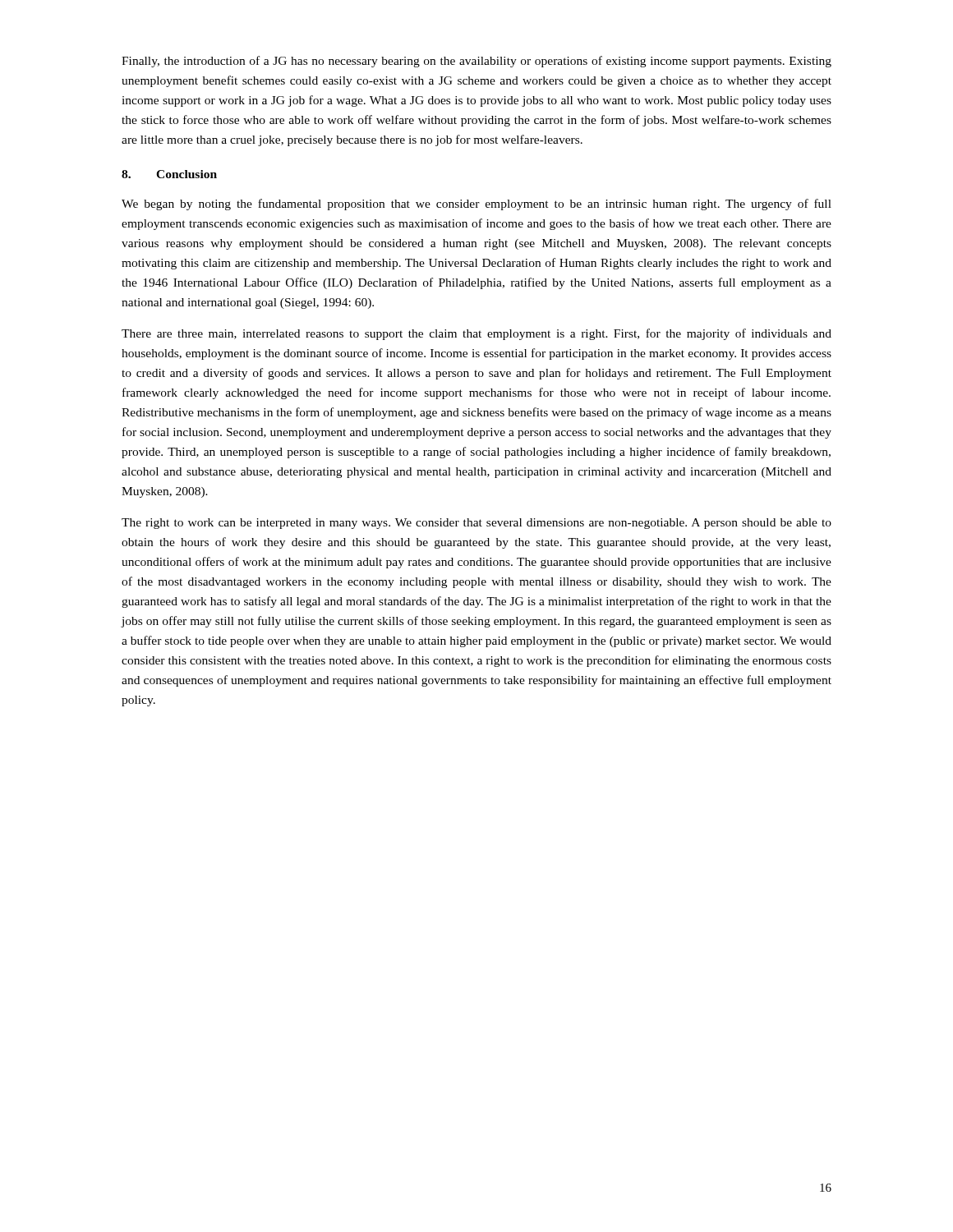Locate the text block that says "We began by noting the"
Screen dimensions: 1232x953
[476, 253]
